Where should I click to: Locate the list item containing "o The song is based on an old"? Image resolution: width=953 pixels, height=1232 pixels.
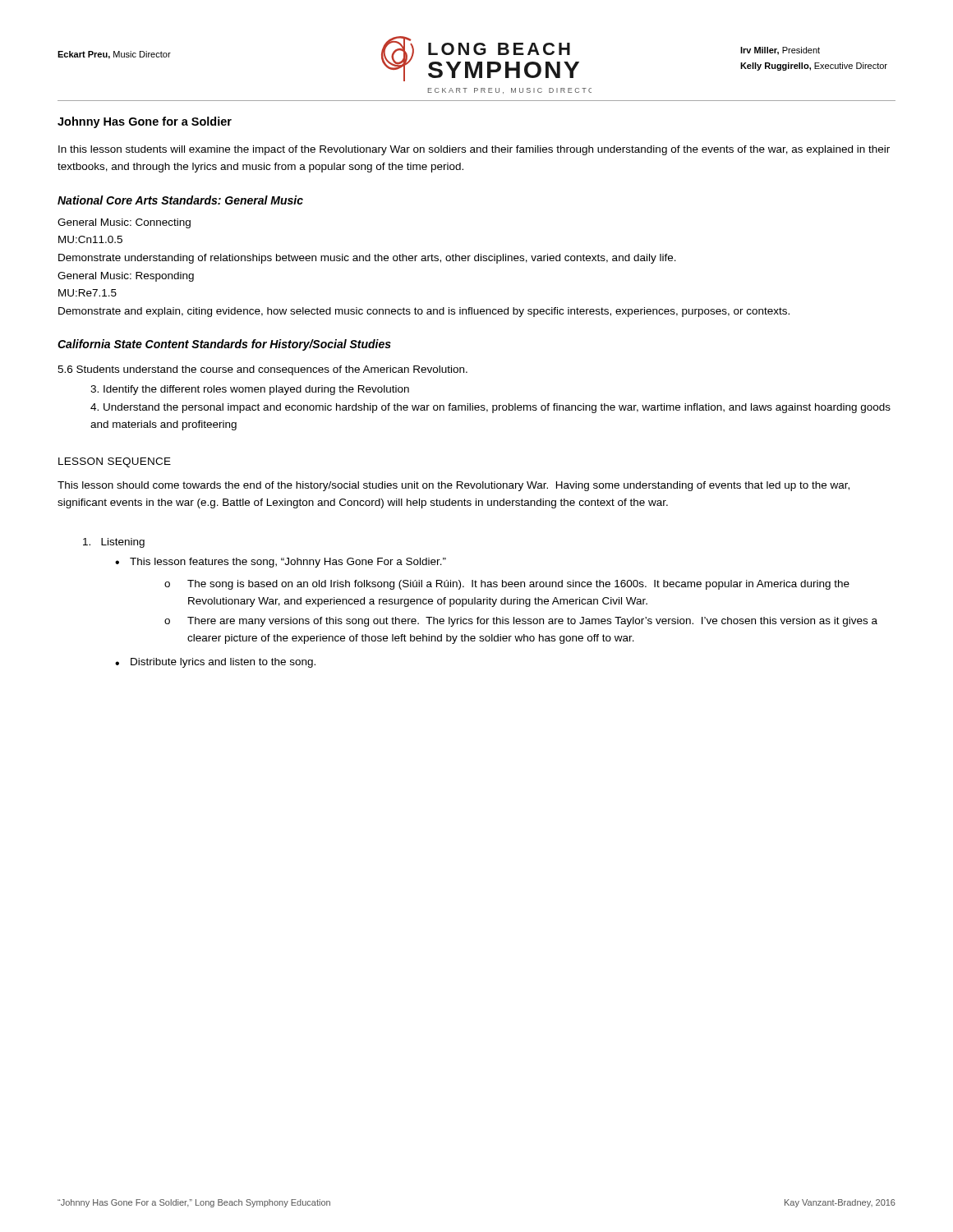530,593
